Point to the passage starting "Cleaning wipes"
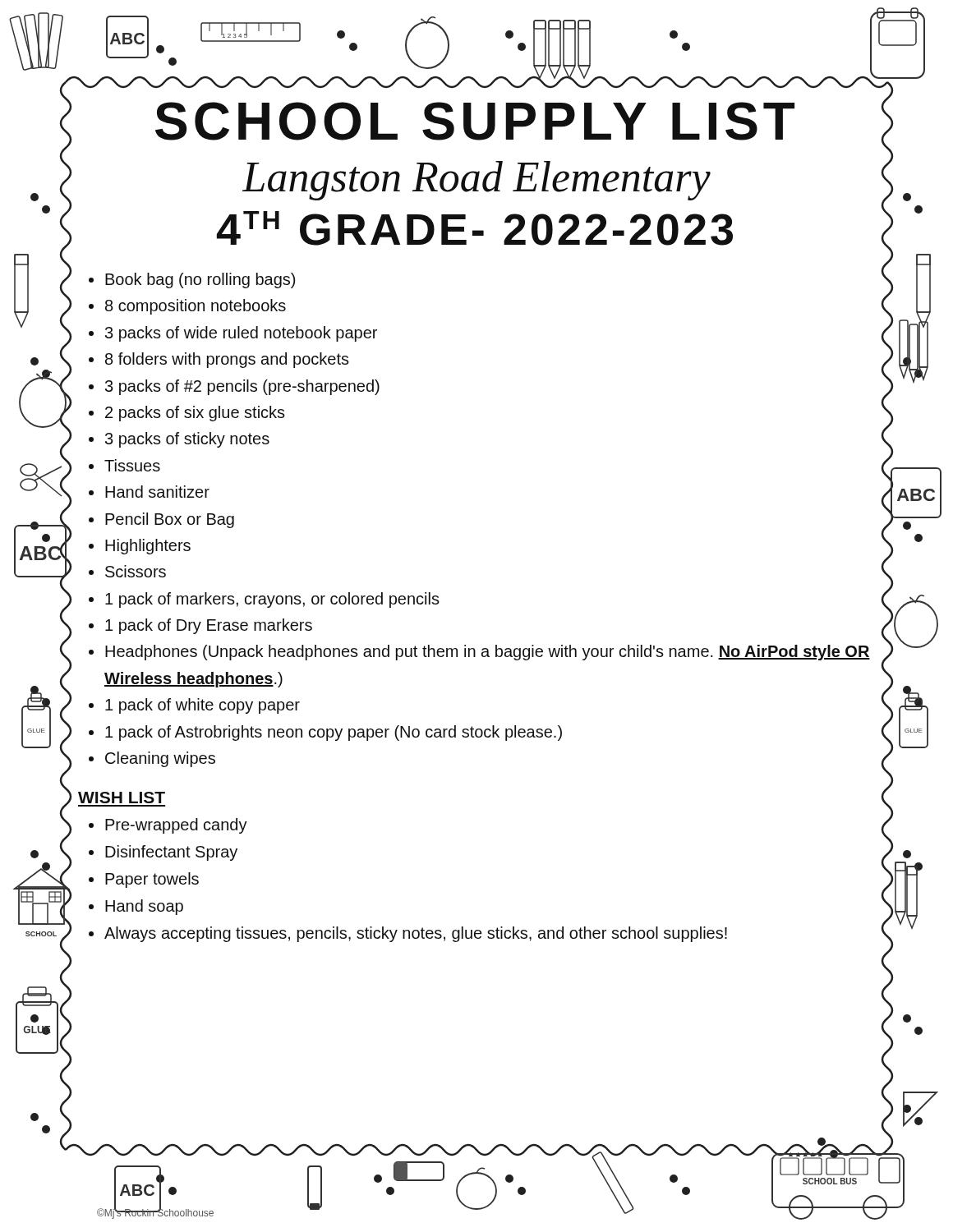Screen dimensions: 1232x953 click(x=160, y=758)
